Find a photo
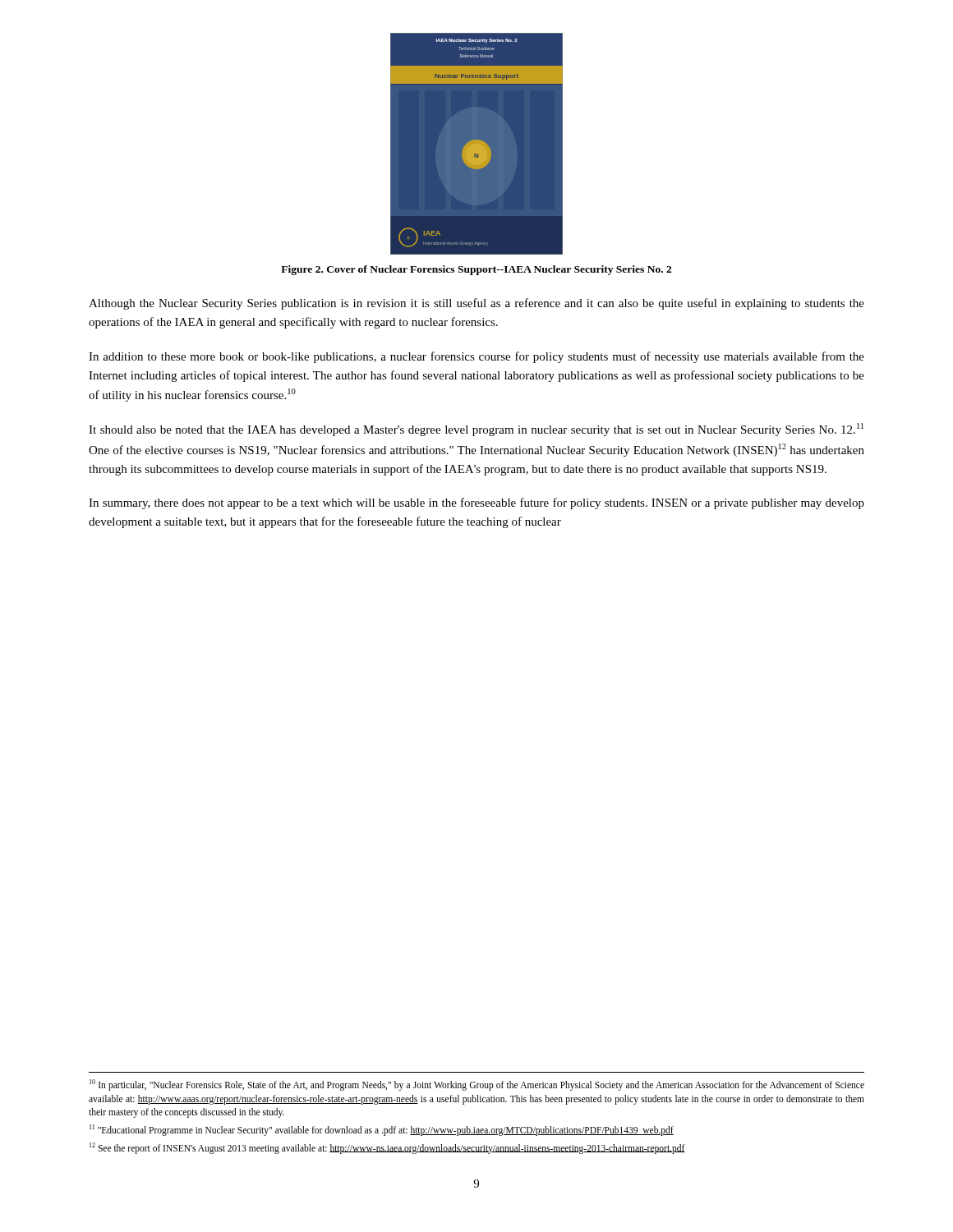 pyautogui.click(x=476, y=144)
